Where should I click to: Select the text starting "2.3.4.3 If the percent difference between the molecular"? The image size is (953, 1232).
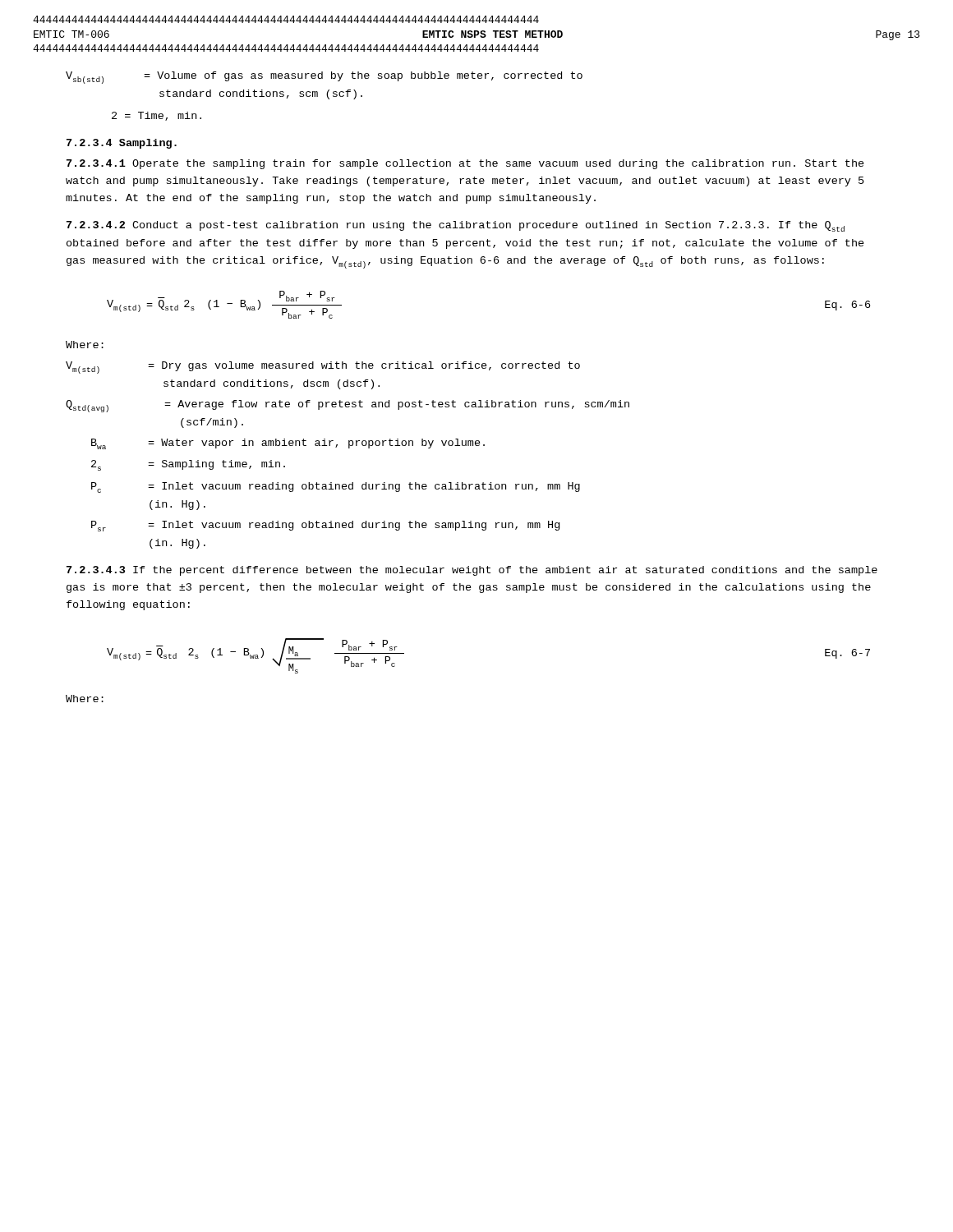[472, 588]
